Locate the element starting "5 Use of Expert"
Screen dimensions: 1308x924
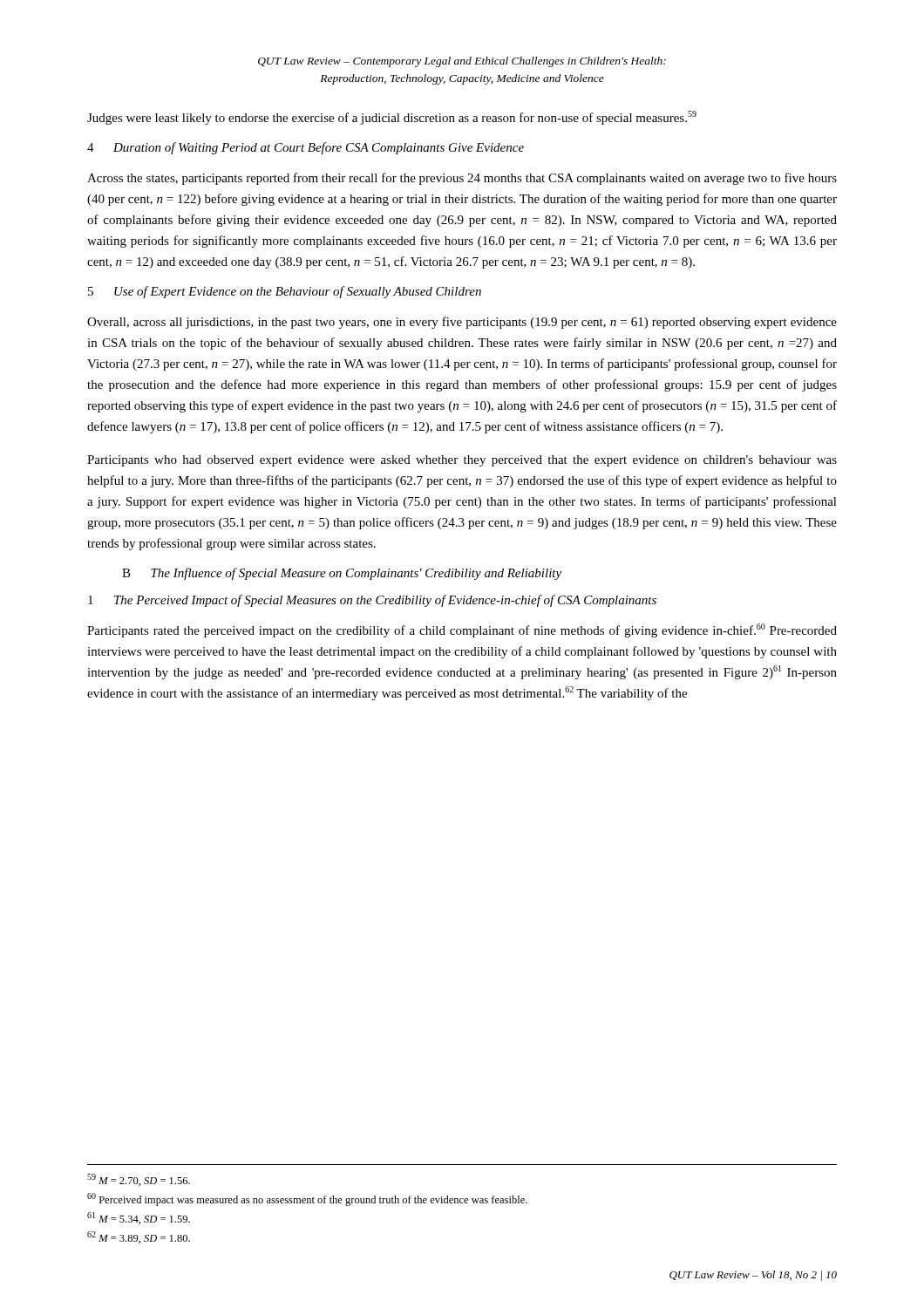tap(284, 291)
